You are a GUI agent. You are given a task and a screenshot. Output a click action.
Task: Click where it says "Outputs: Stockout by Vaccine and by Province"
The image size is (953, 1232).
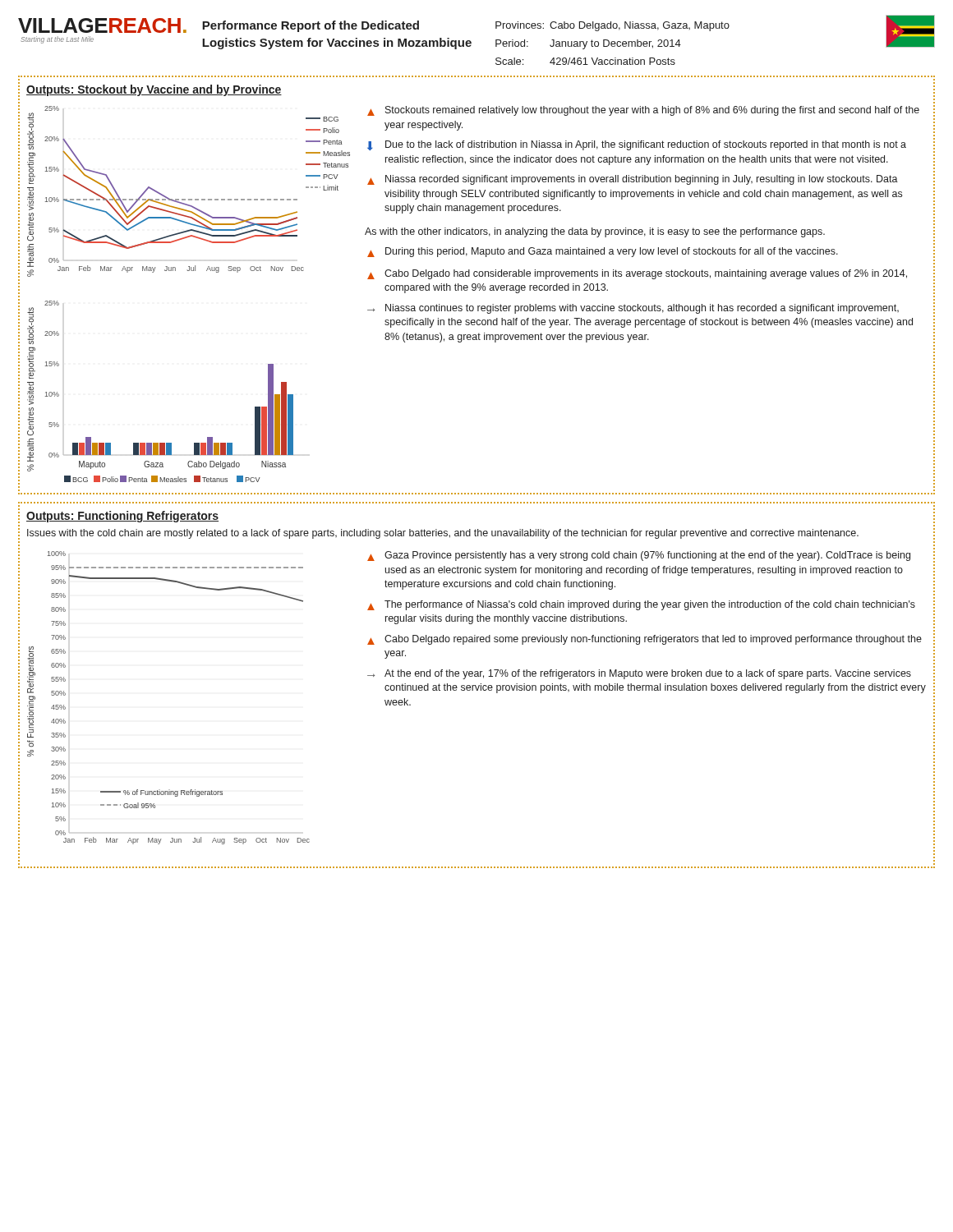click(154, 90)
